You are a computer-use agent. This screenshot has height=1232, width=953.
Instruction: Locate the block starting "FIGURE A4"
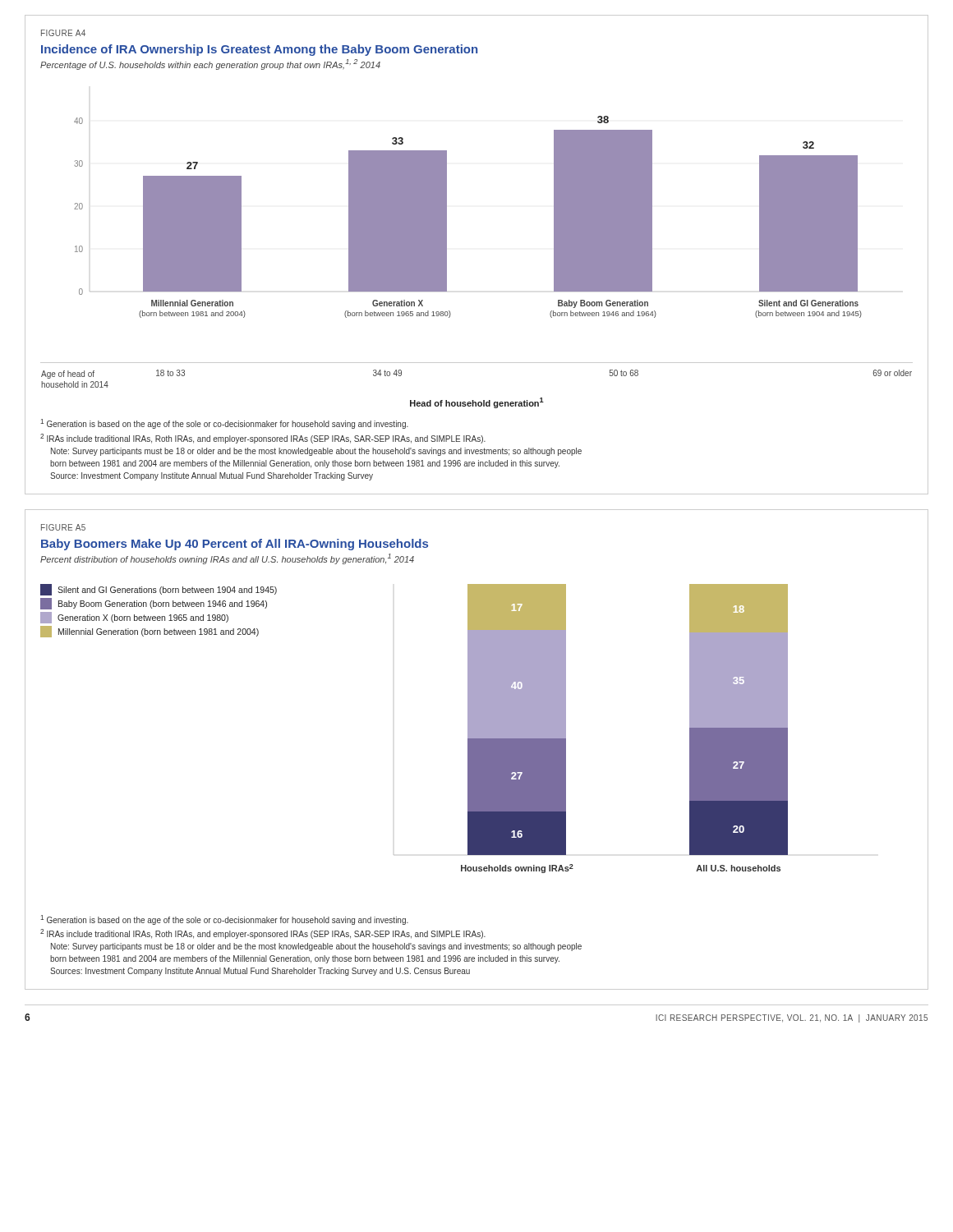(x=63, y=33)
